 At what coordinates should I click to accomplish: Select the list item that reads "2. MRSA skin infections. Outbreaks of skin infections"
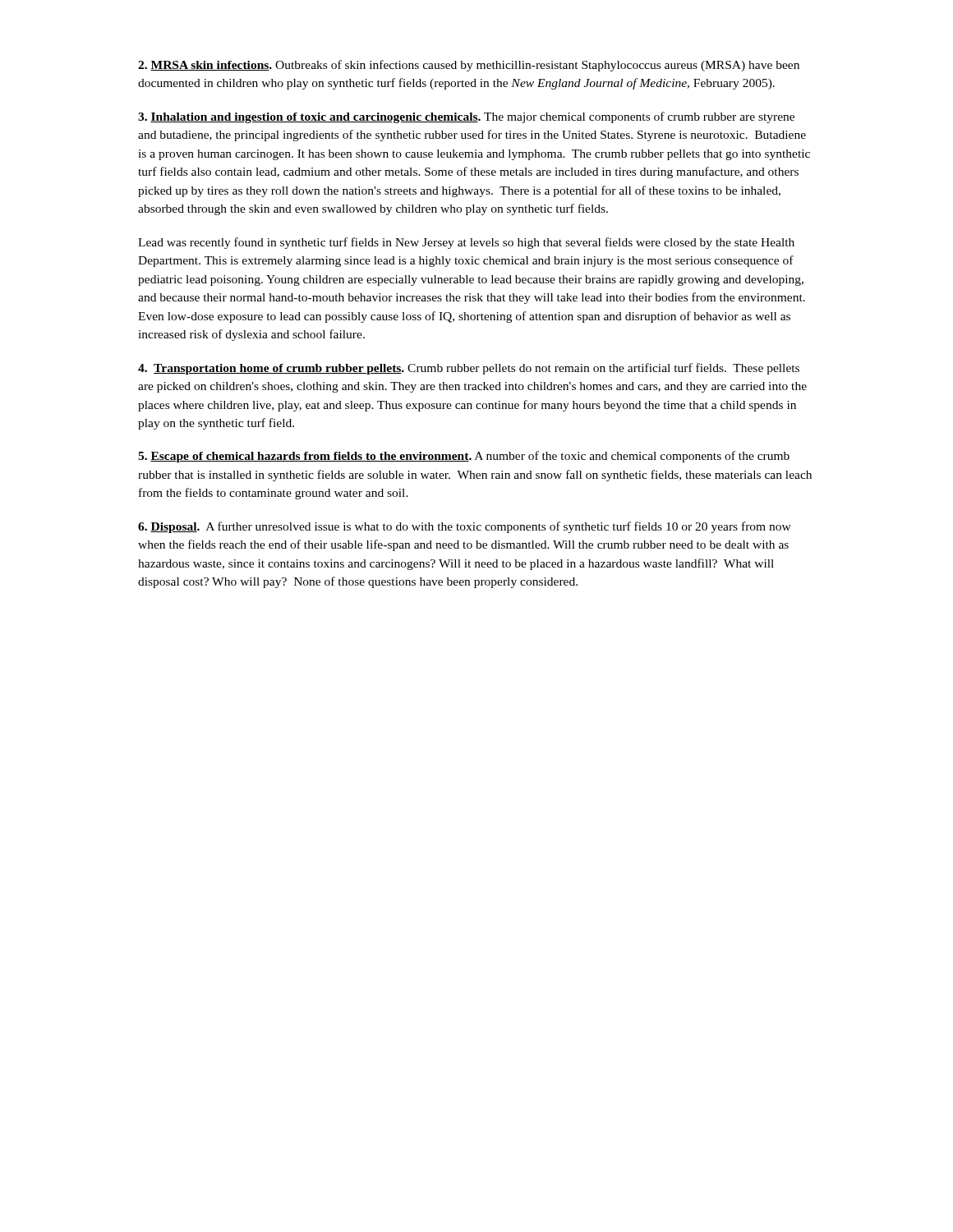coord(476,74)
